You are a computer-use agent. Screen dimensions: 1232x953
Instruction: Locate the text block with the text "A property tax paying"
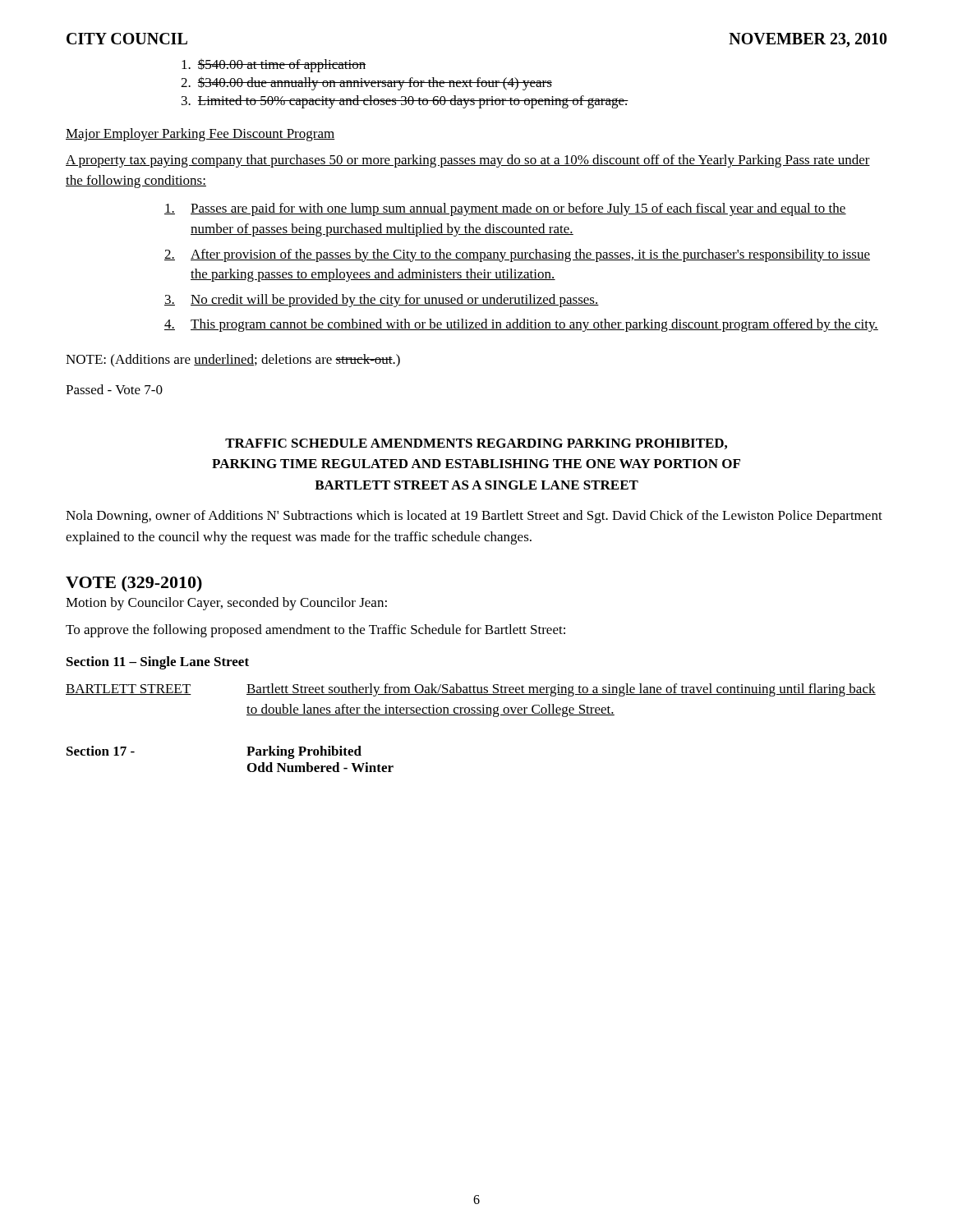[468, 170]
